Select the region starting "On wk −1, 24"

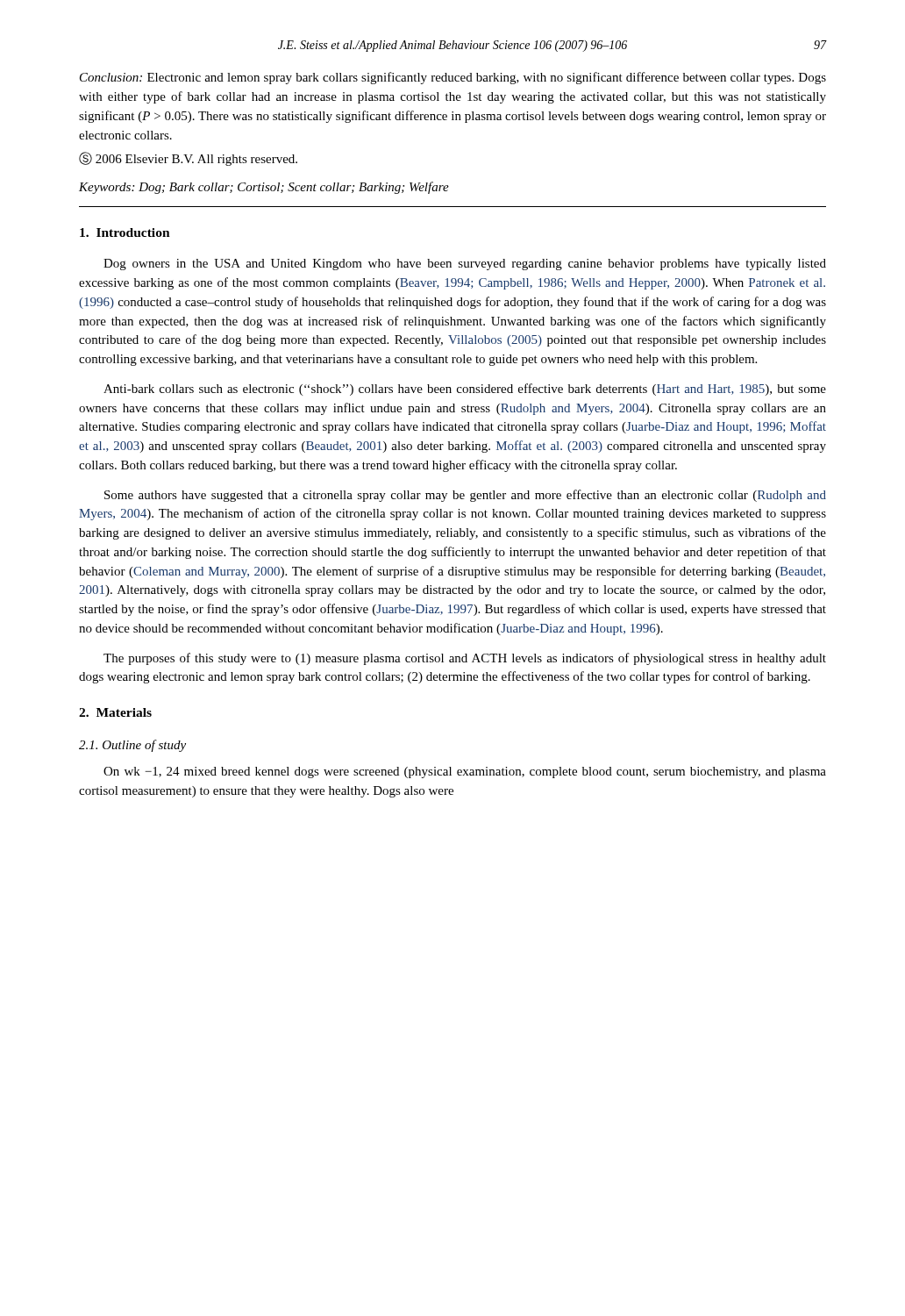click(x=452, y=781)
